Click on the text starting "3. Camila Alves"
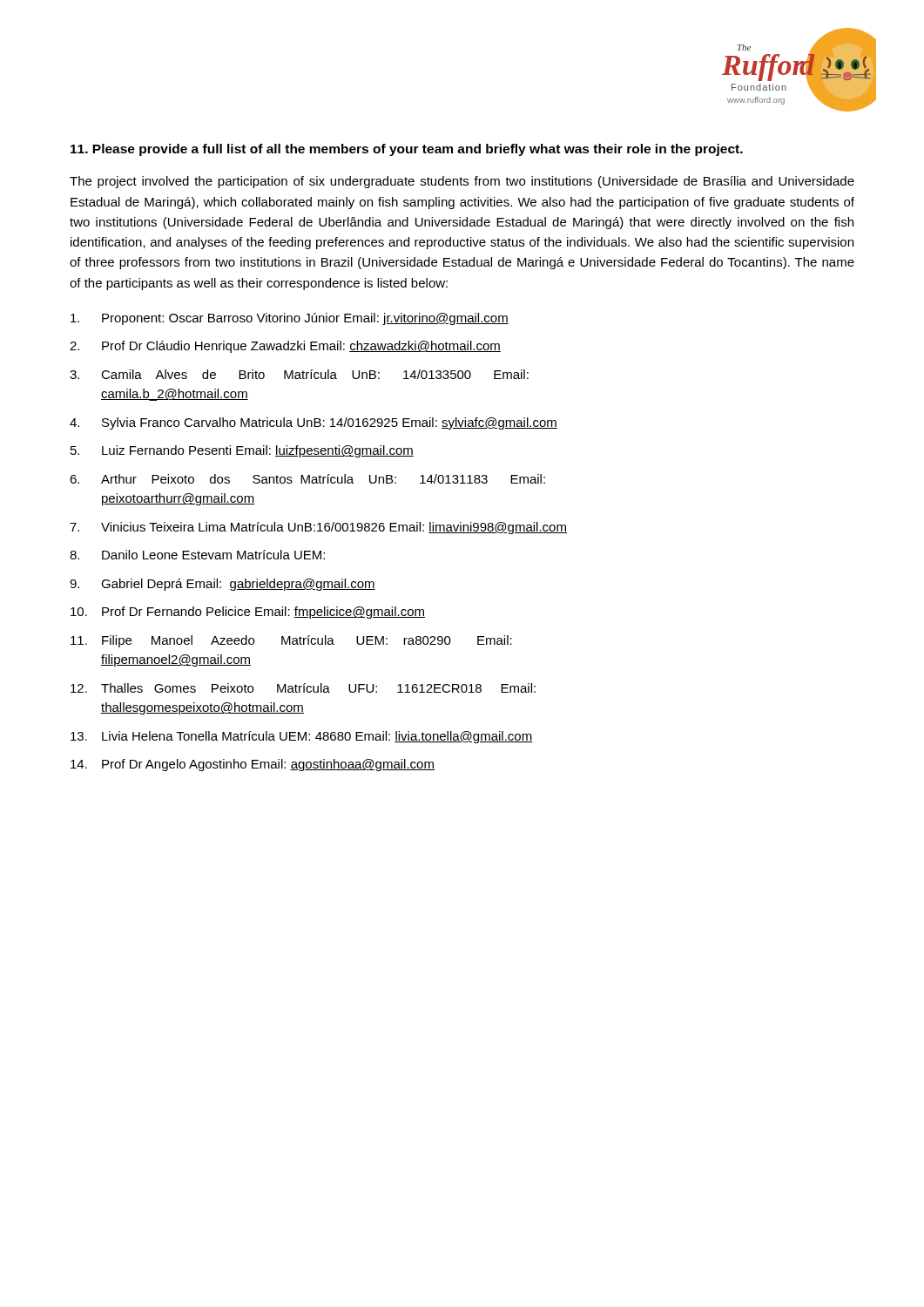This screenshot has height=1307, width=924. coord(462,385)
